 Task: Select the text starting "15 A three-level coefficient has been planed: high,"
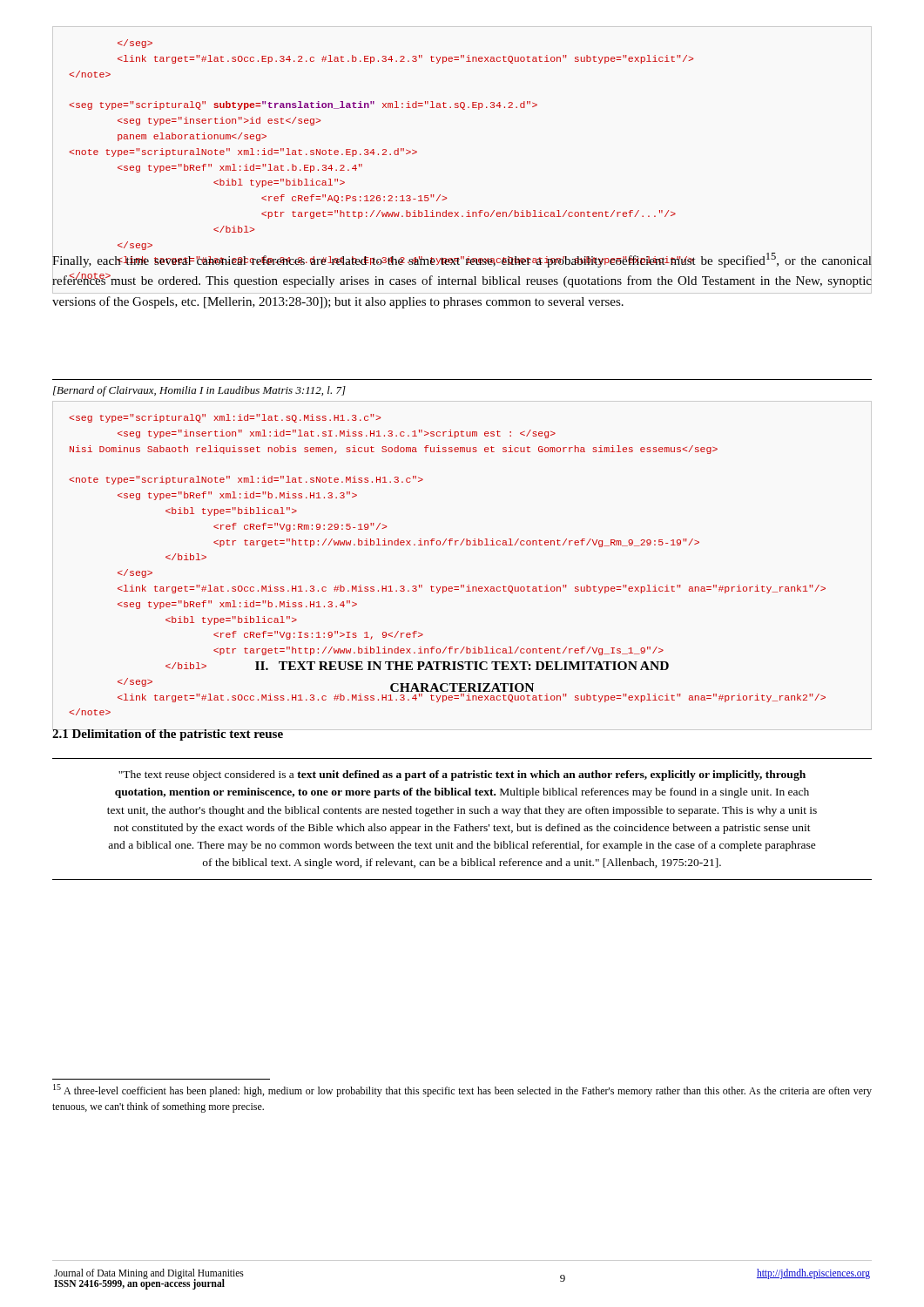(462, 1097)
